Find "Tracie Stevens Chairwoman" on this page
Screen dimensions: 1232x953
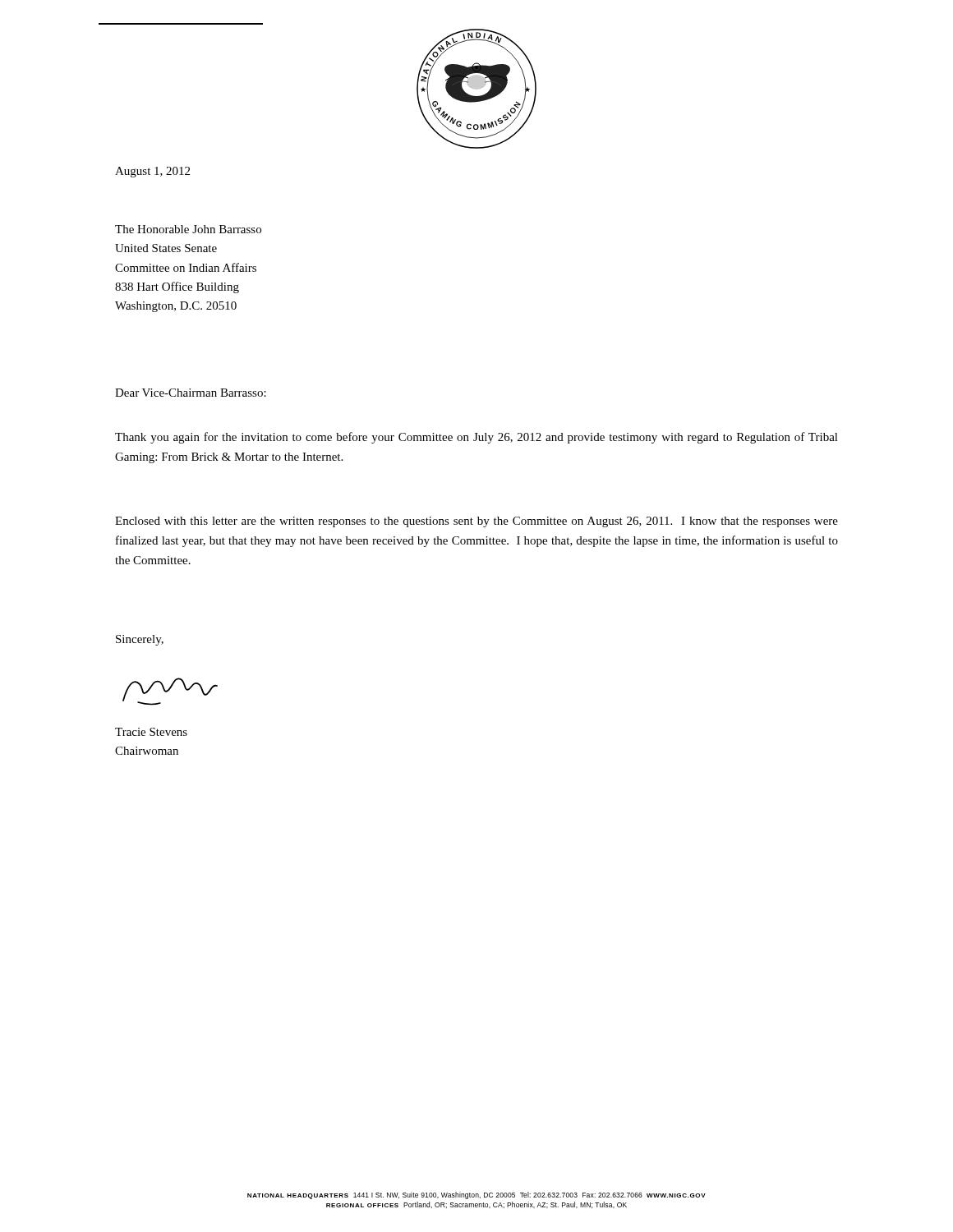[x=151, y=741]
